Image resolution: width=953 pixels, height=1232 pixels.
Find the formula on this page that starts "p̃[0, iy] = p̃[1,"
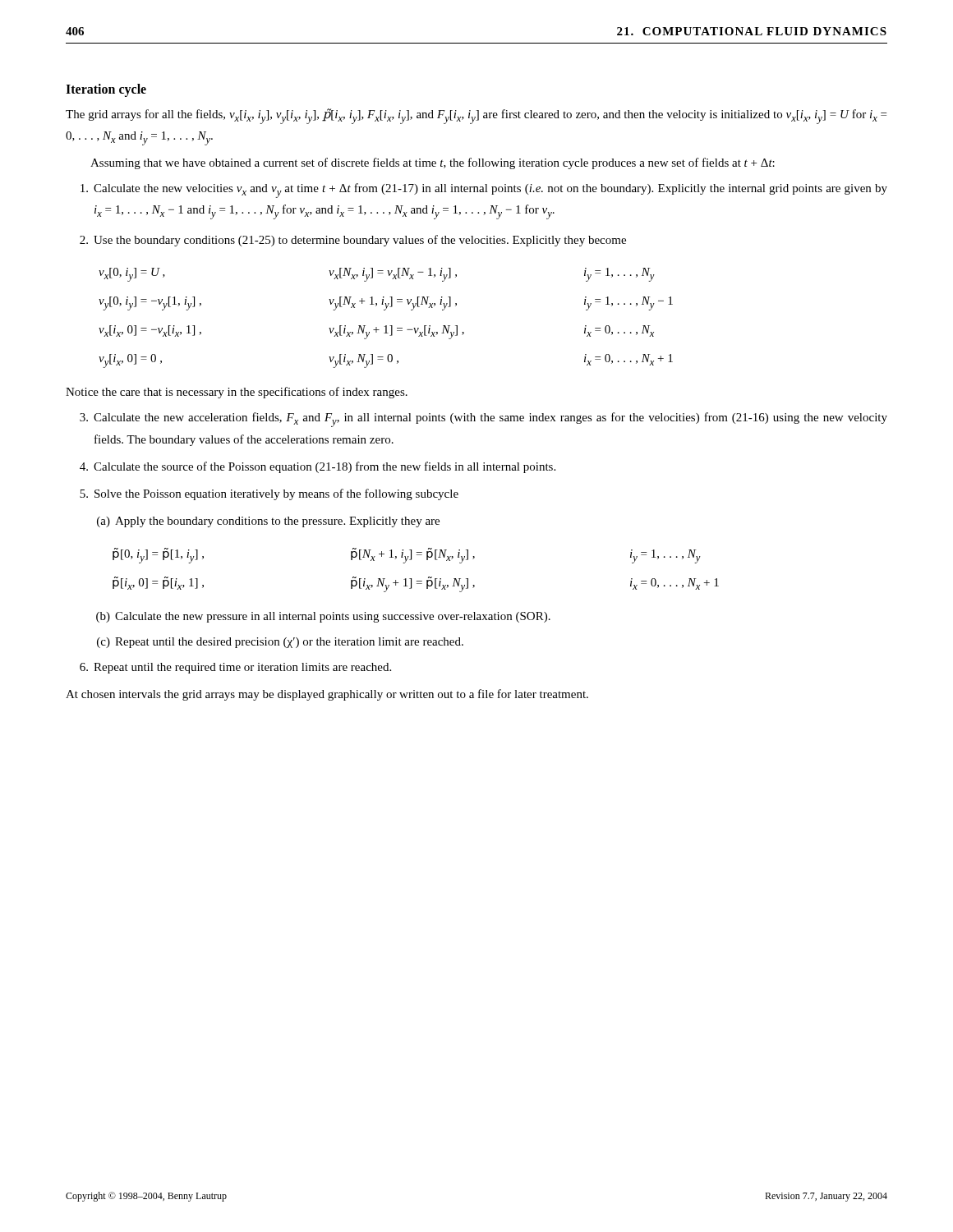coord(407,556)
